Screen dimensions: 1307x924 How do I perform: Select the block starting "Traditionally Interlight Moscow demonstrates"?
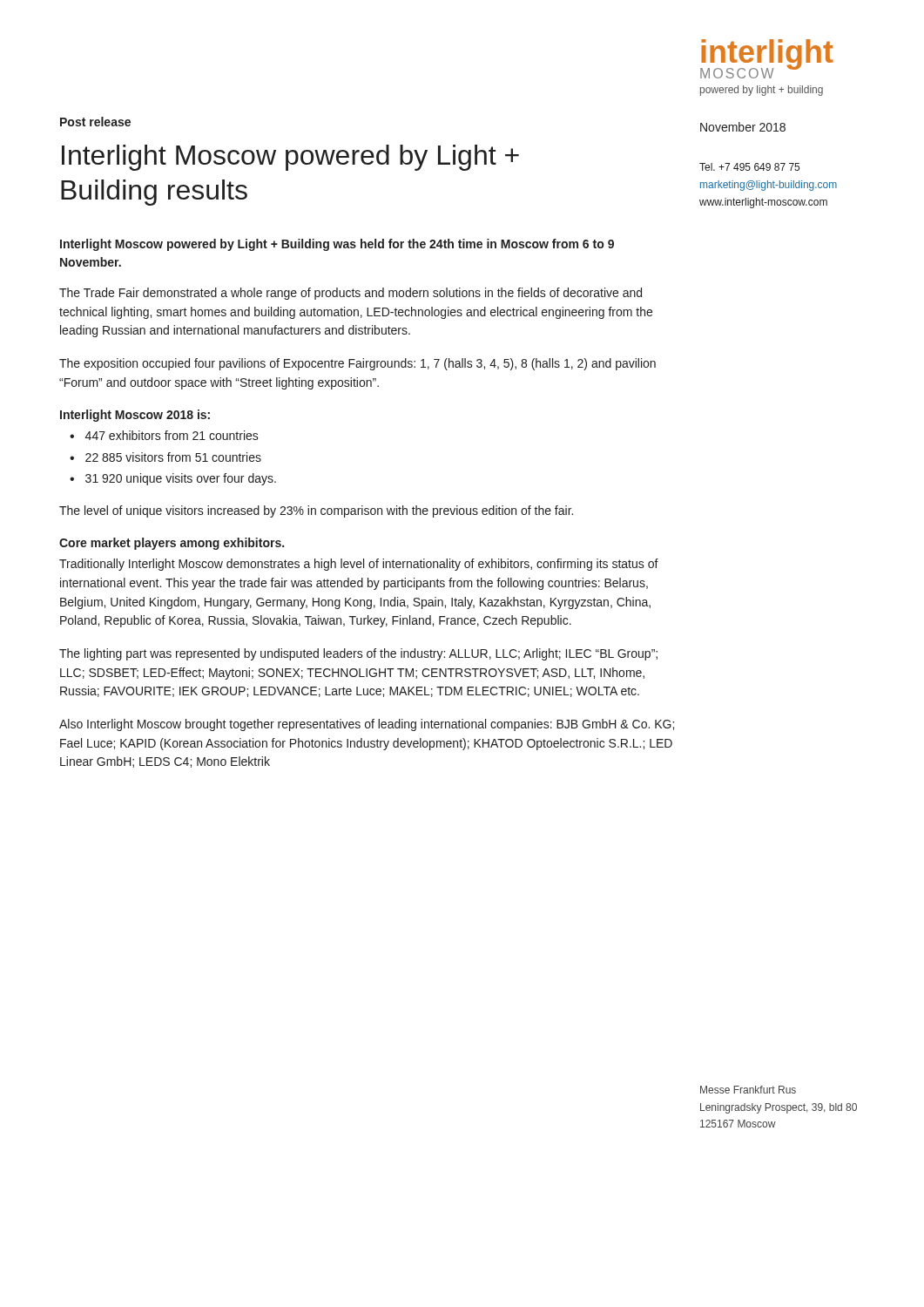[x=359, y=592]
